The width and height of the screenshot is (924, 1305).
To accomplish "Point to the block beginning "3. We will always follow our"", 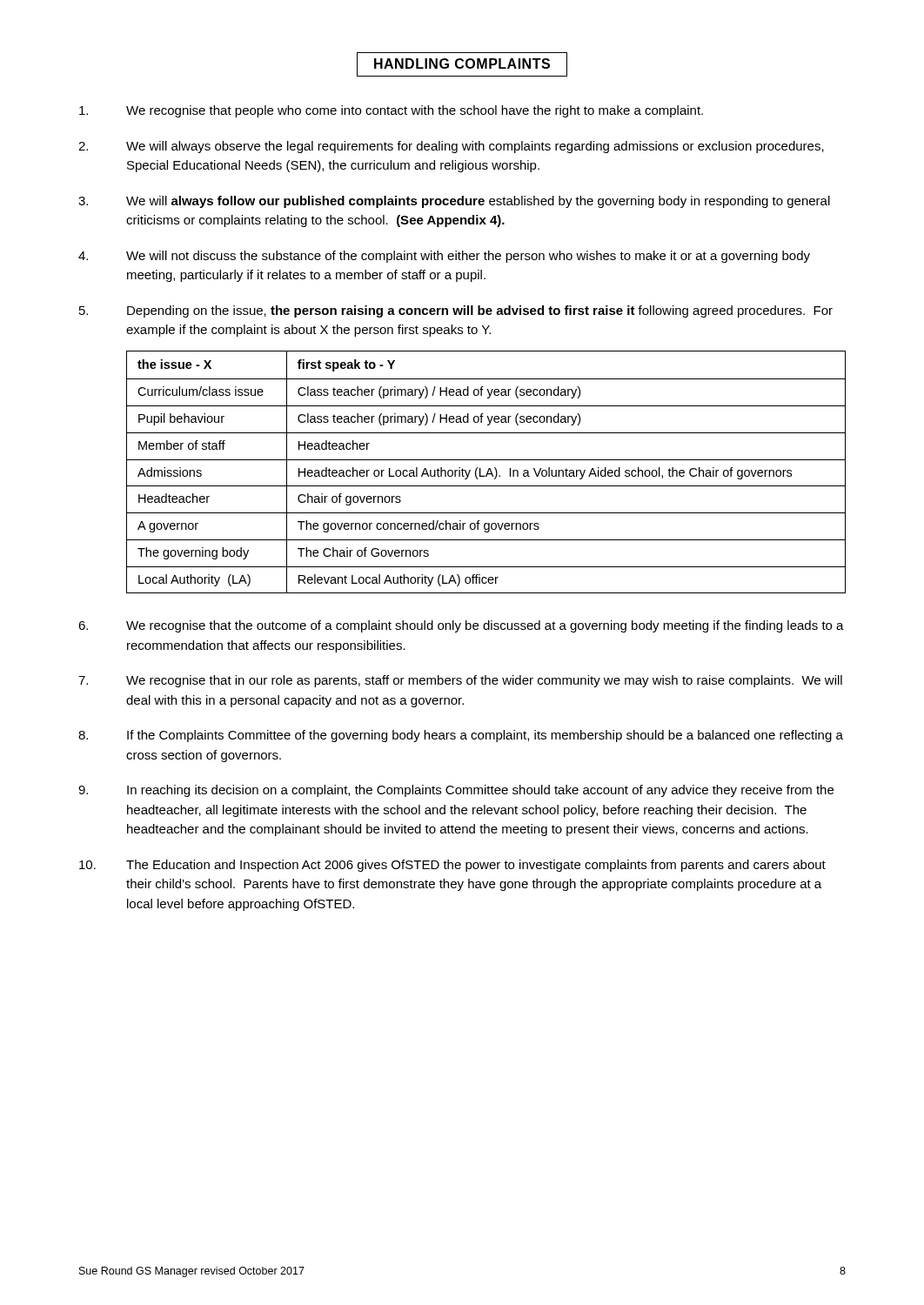I will tap(462, 210).
